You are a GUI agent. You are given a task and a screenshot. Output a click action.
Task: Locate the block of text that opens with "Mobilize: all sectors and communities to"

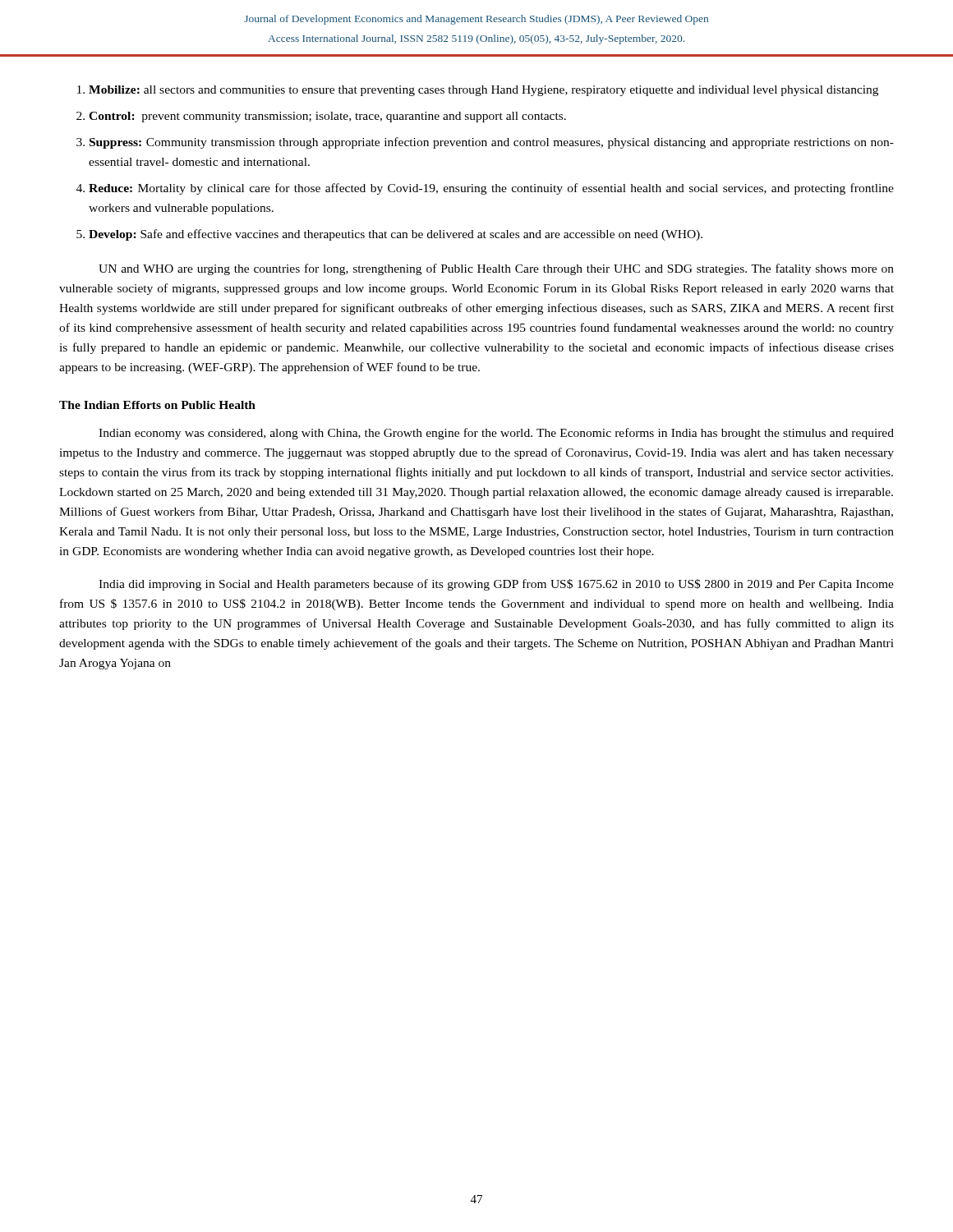(491, 90)
